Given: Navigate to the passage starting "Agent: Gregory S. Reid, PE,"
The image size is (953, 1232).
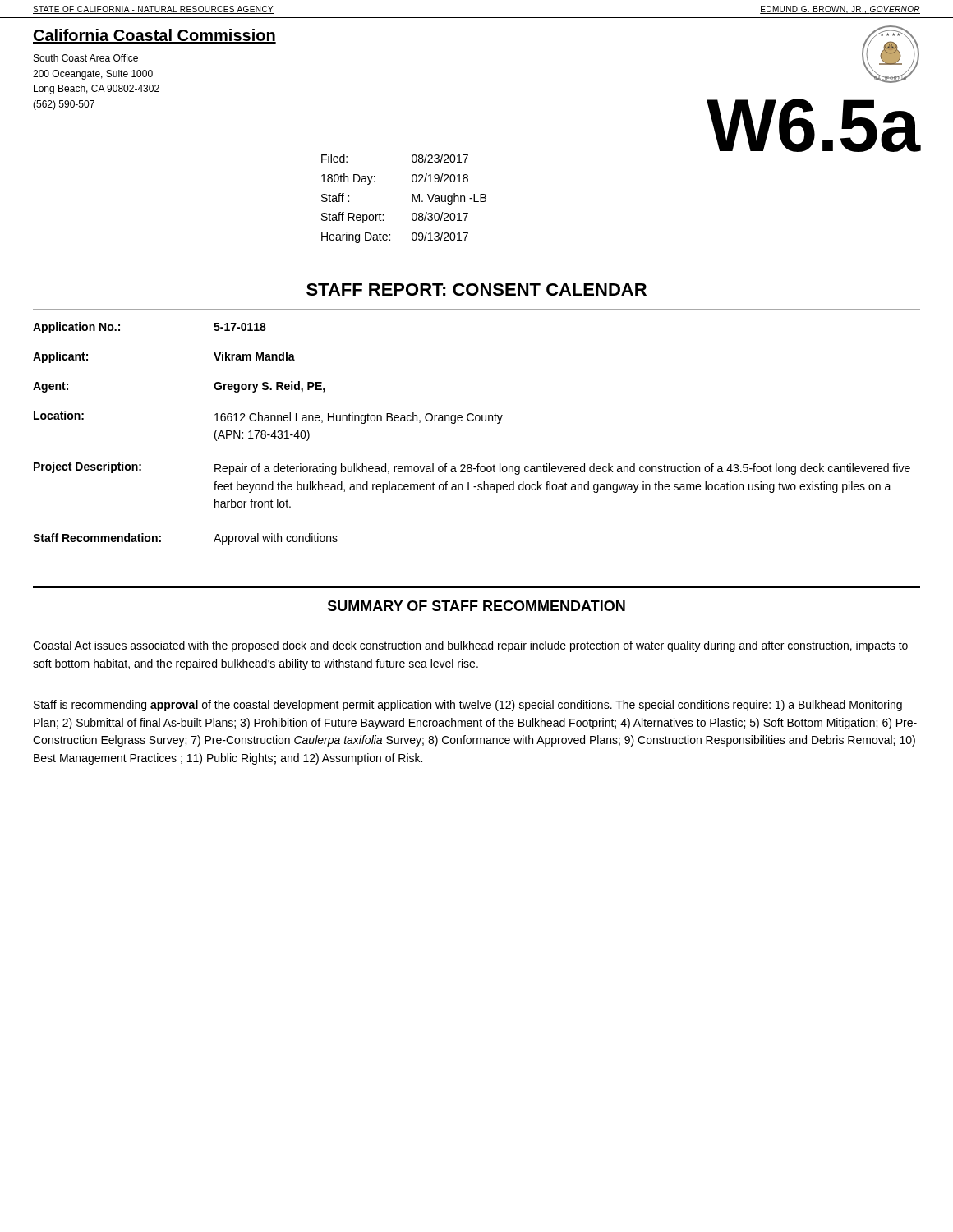Looking at the screenshot, I should (51, 386).
